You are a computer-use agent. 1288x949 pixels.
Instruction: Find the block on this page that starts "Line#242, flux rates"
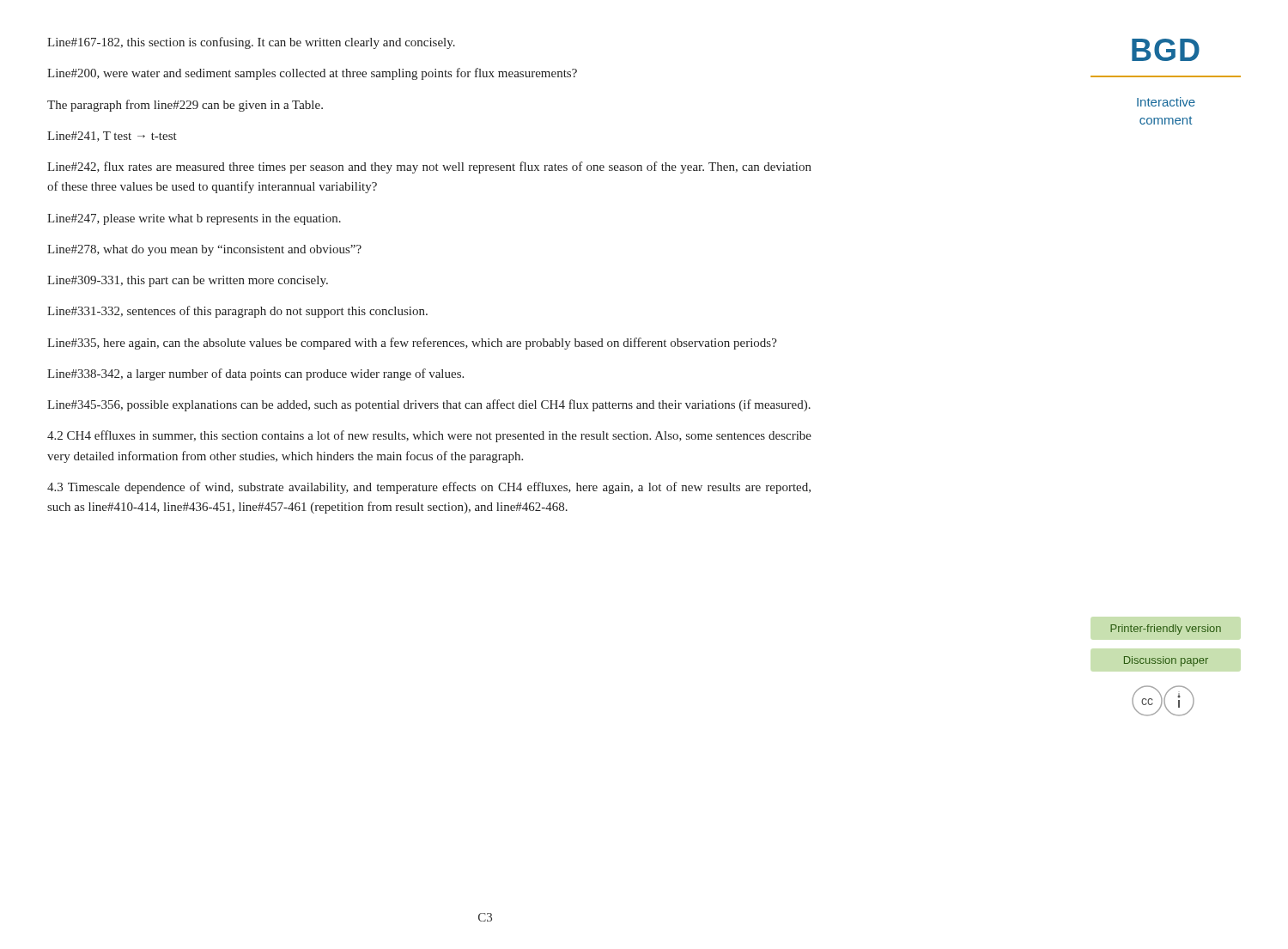coord(429,177)
